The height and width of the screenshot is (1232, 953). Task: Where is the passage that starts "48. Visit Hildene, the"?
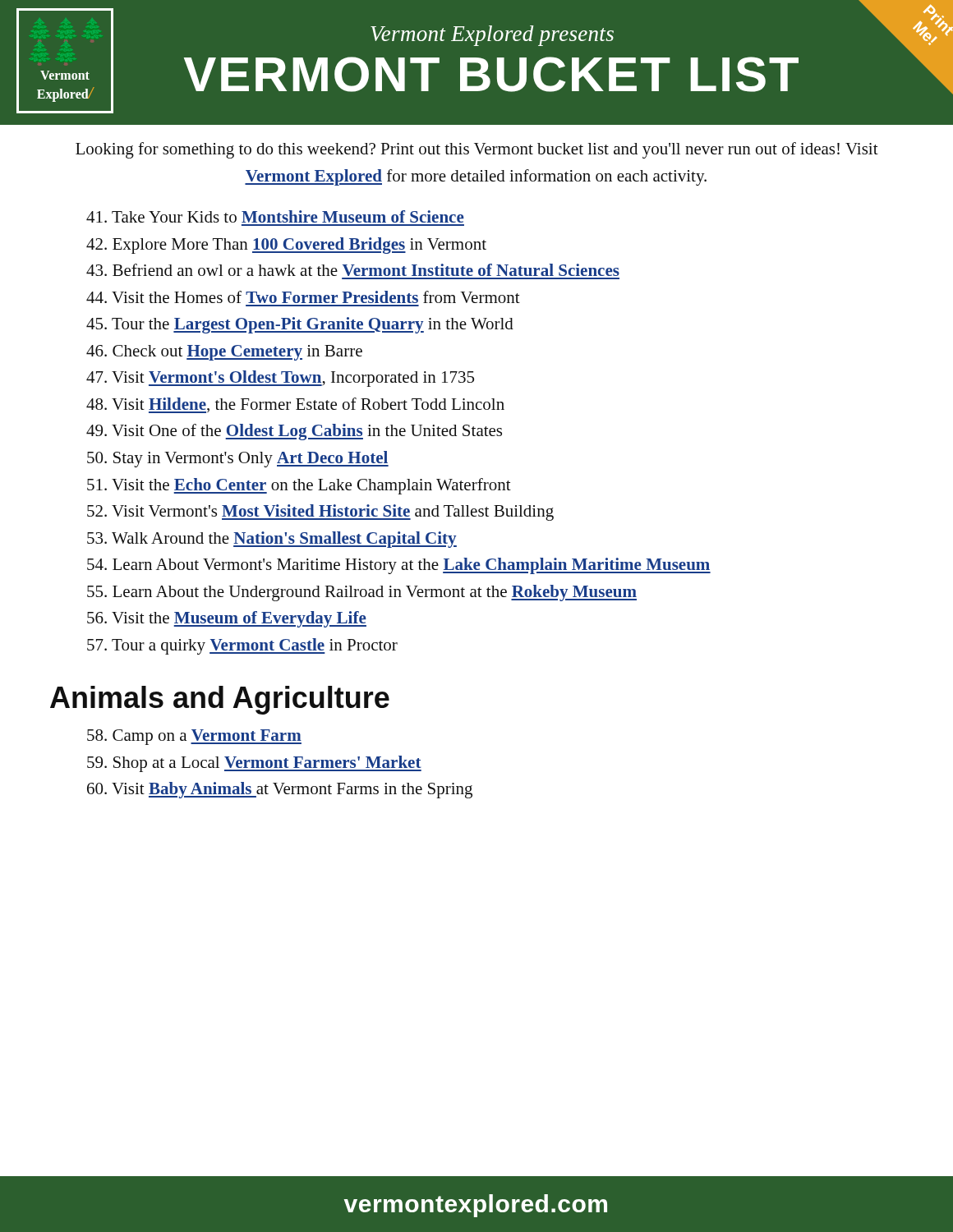tap(295, 404)
